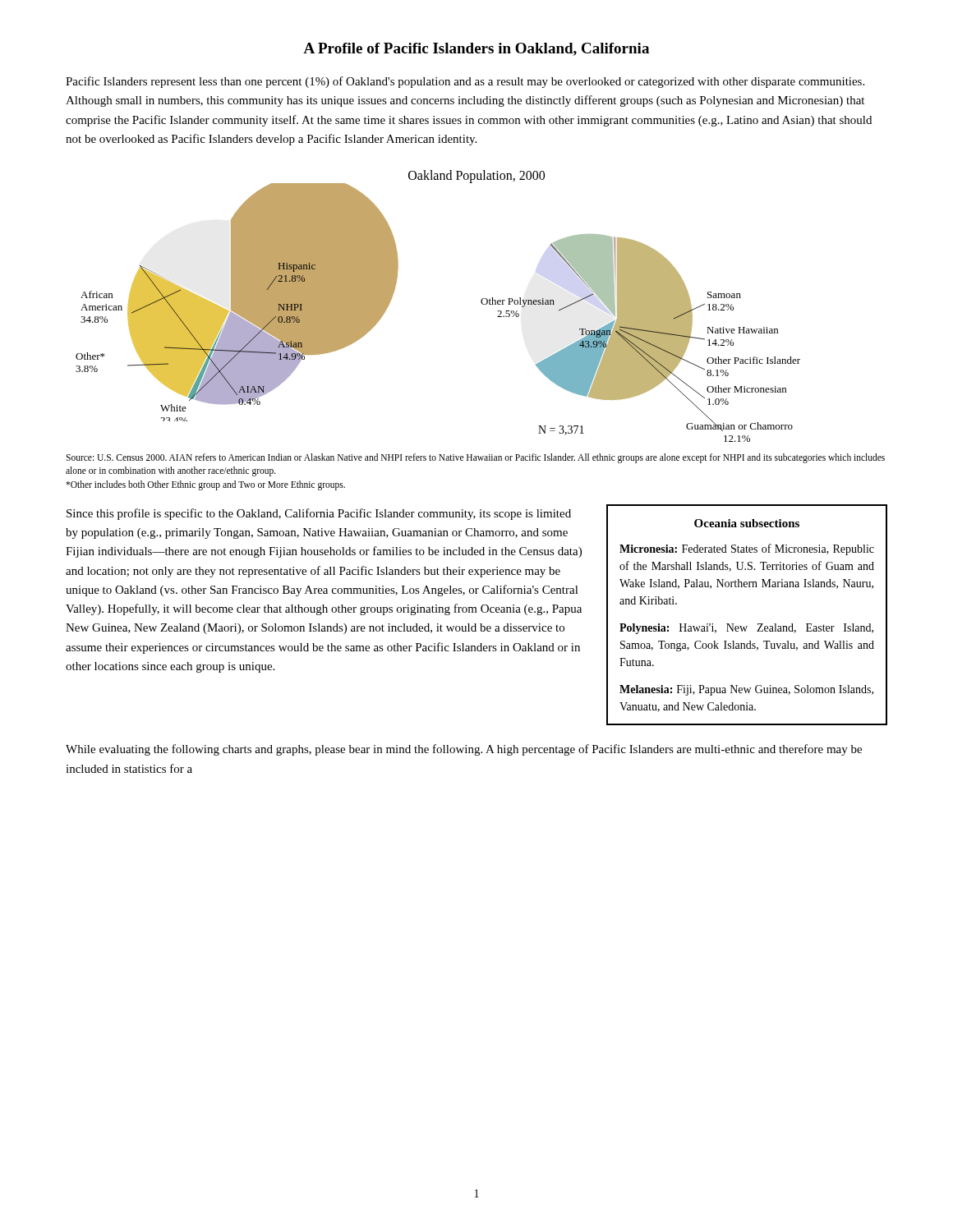Locate the text block that says "While evaluating the following charts and graphs, please"
Viewport: 953px width, 1232px height.
coord(464,759)
